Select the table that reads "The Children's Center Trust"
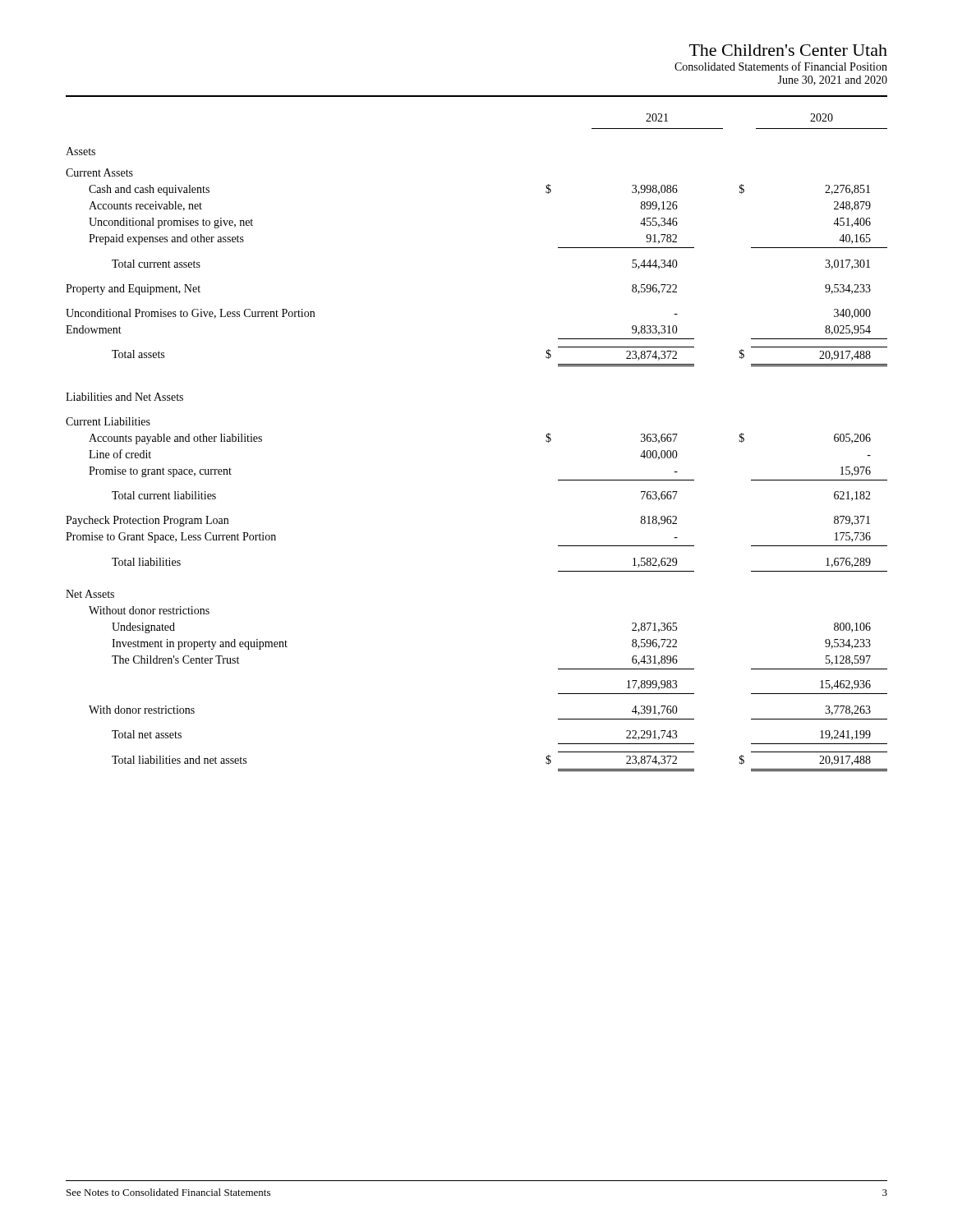This screenshot has width=953, height=1232. pos(476,453)
